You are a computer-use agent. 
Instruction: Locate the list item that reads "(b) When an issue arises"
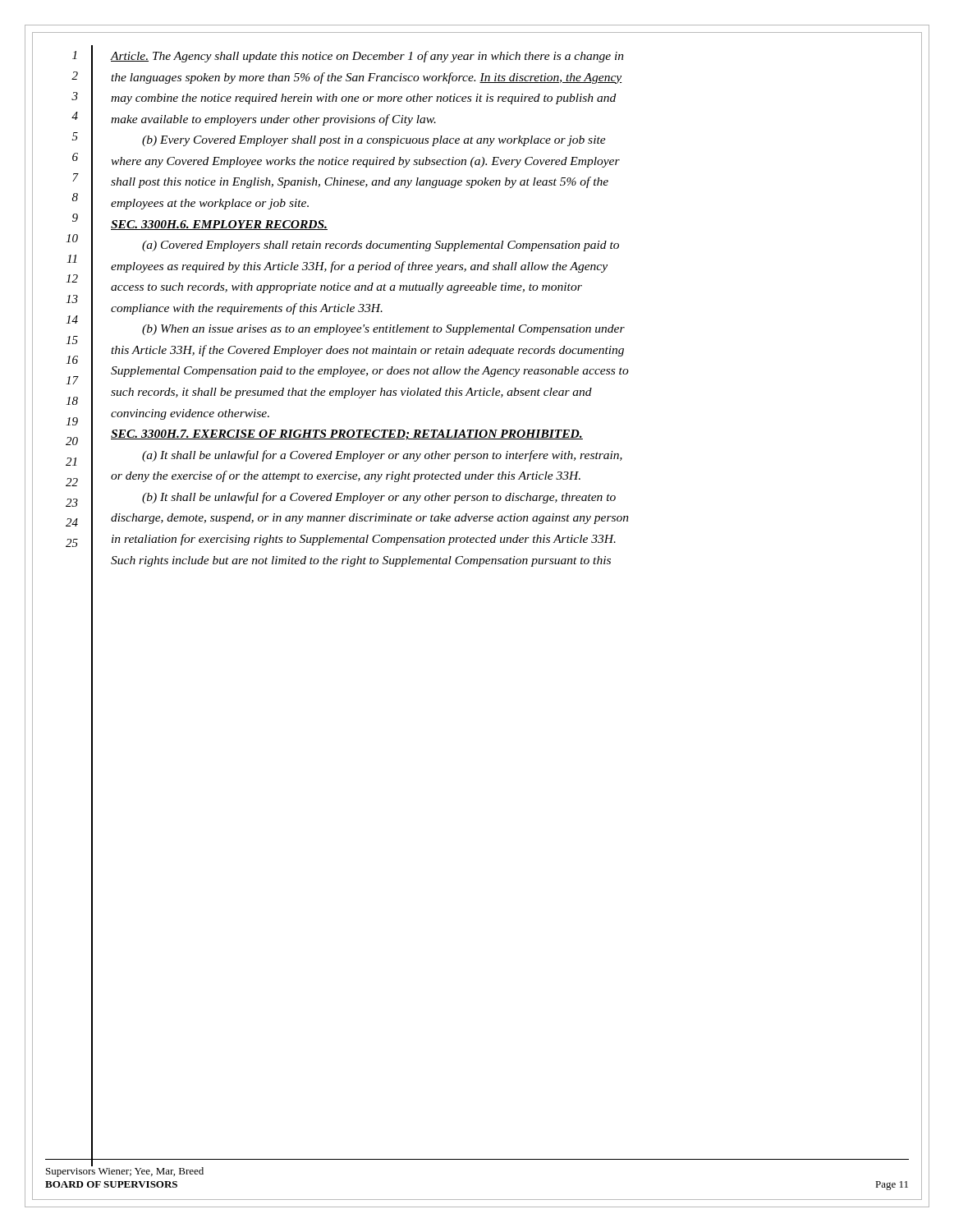click(510, 329)
